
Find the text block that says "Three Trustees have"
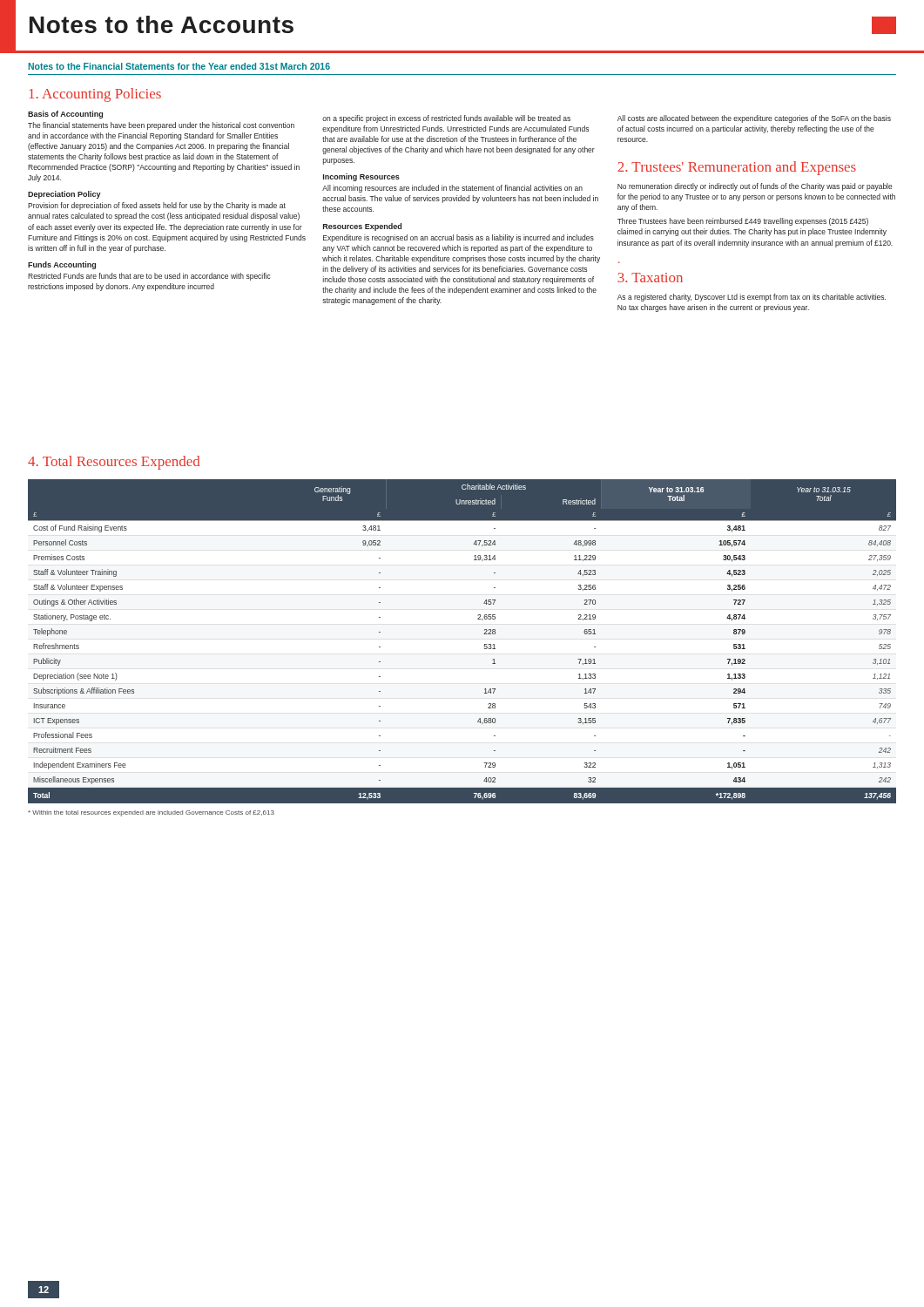coord(755,232)
